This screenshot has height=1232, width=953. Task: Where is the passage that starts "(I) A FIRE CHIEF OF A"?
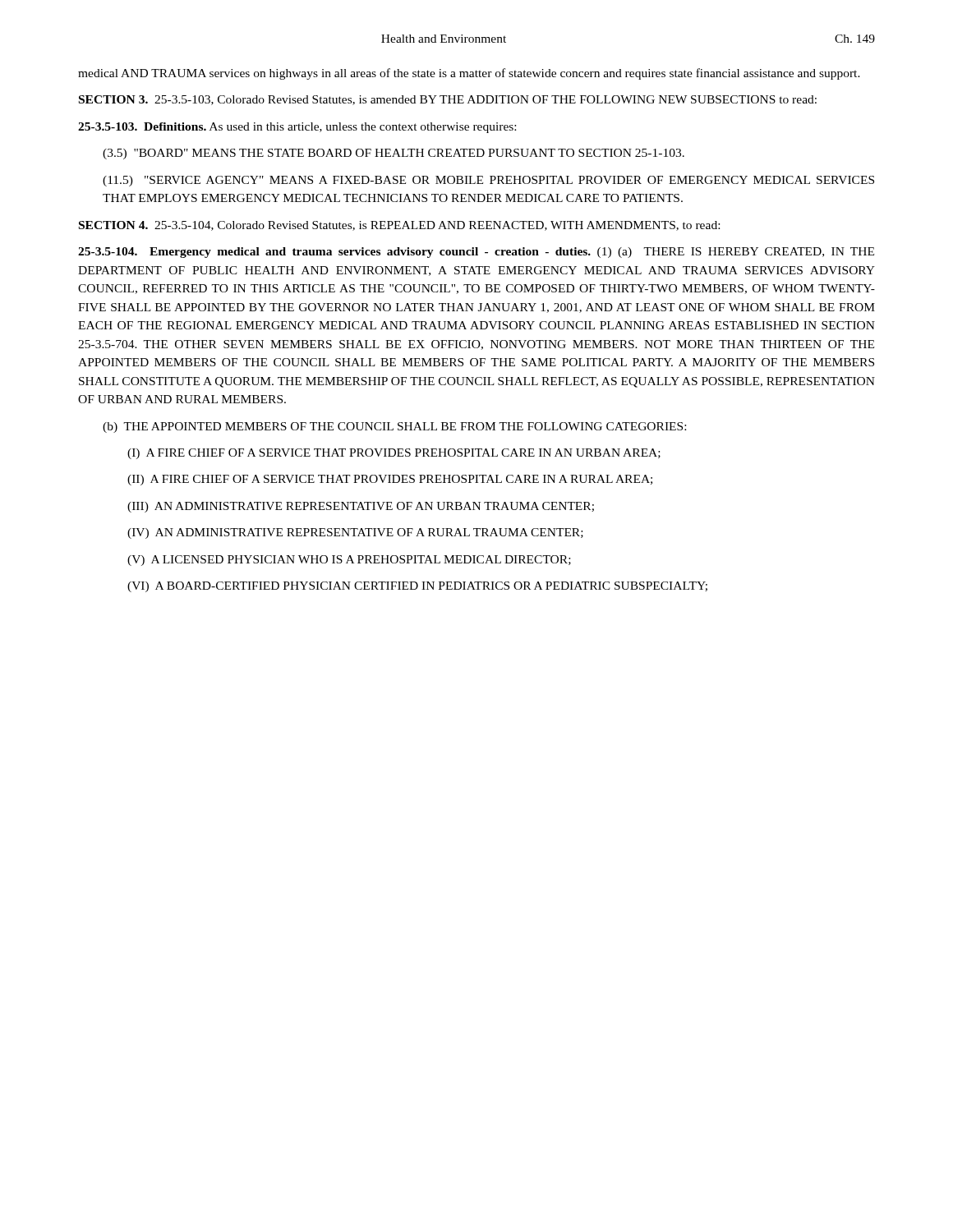coord(501,453)
